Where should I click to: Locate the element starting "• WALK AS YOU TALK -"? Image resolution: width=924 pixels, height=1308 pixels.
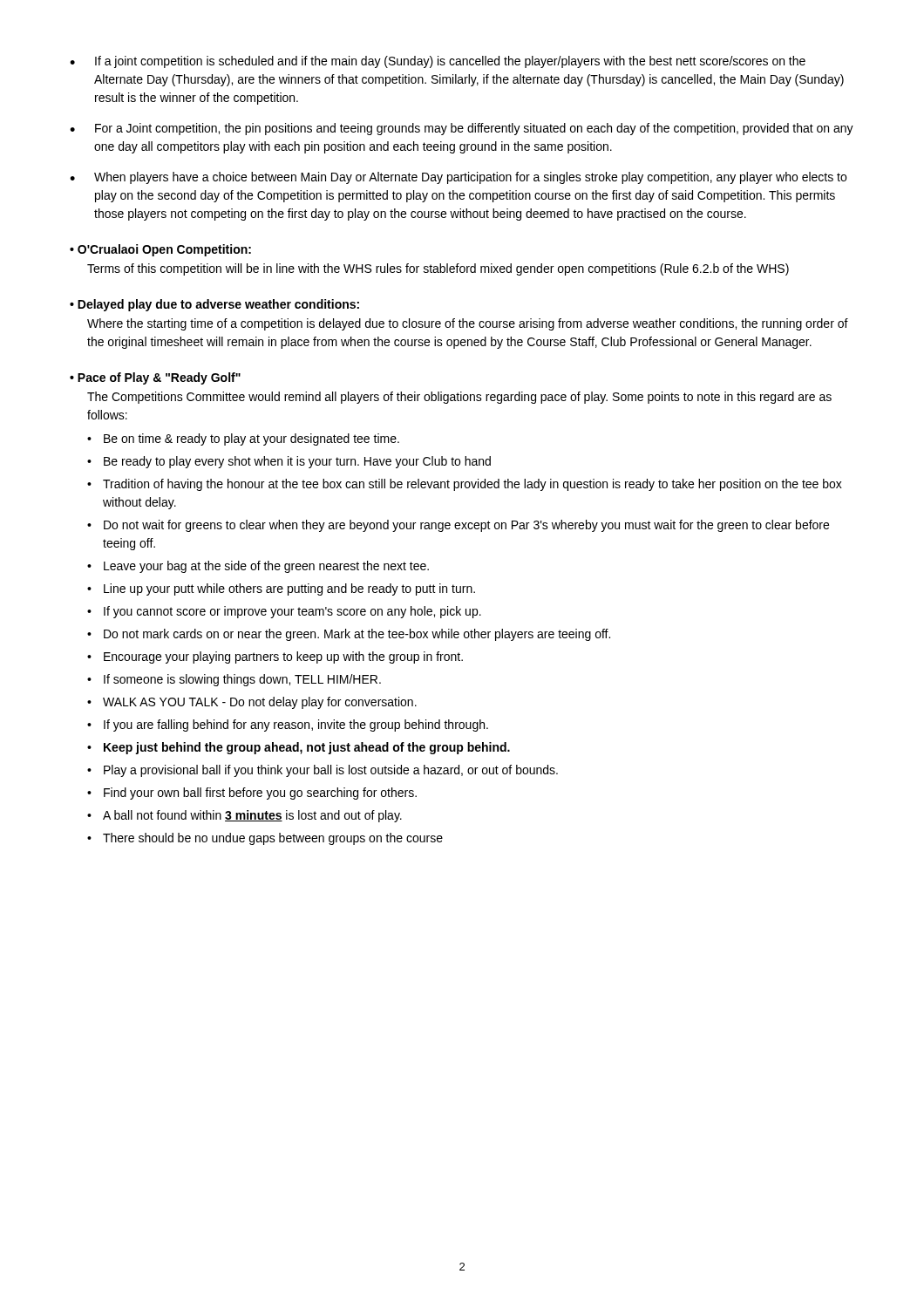(252, 703)
